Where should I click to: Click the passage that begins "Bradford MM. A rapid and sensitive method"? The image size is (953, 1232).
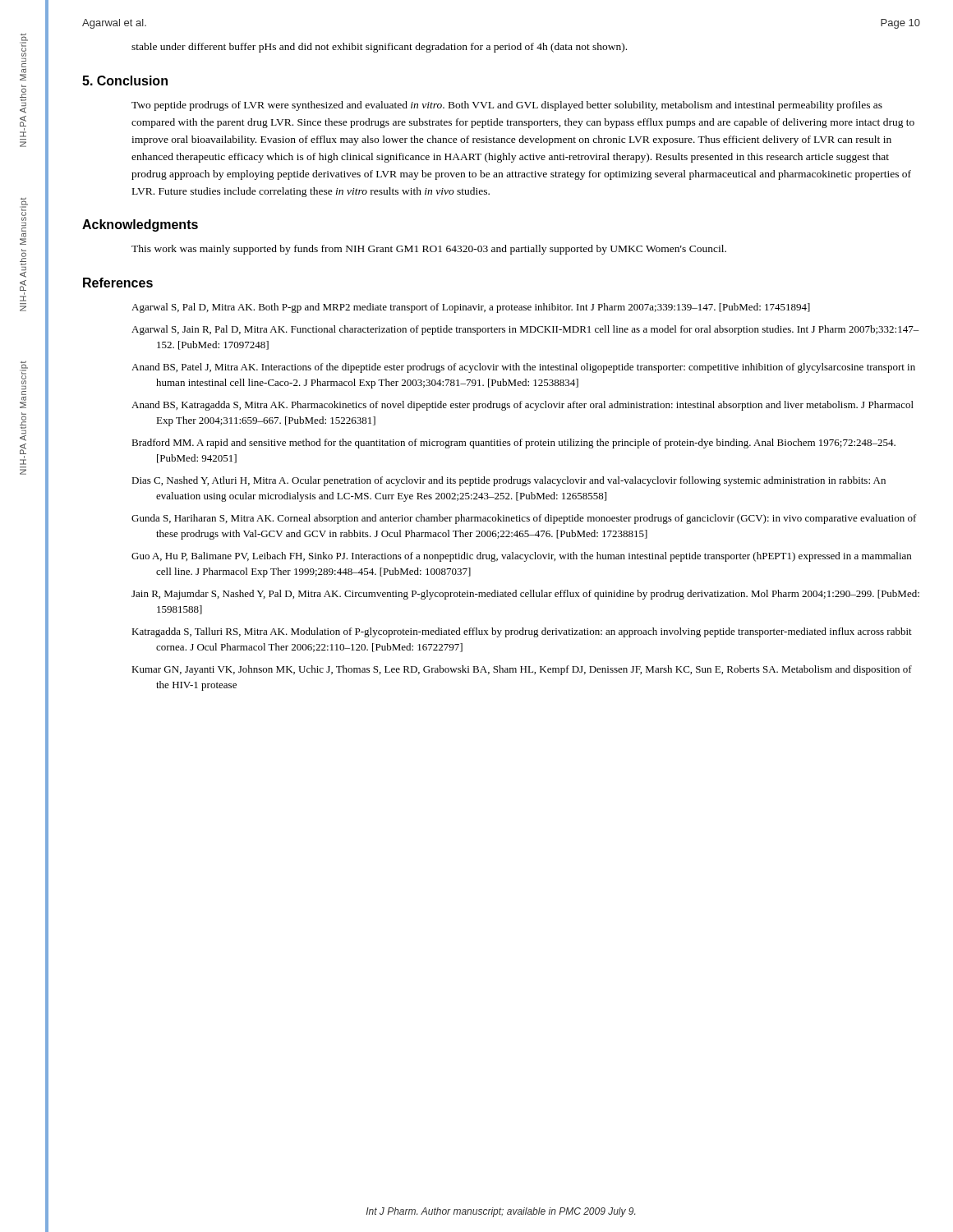[526, 450]
